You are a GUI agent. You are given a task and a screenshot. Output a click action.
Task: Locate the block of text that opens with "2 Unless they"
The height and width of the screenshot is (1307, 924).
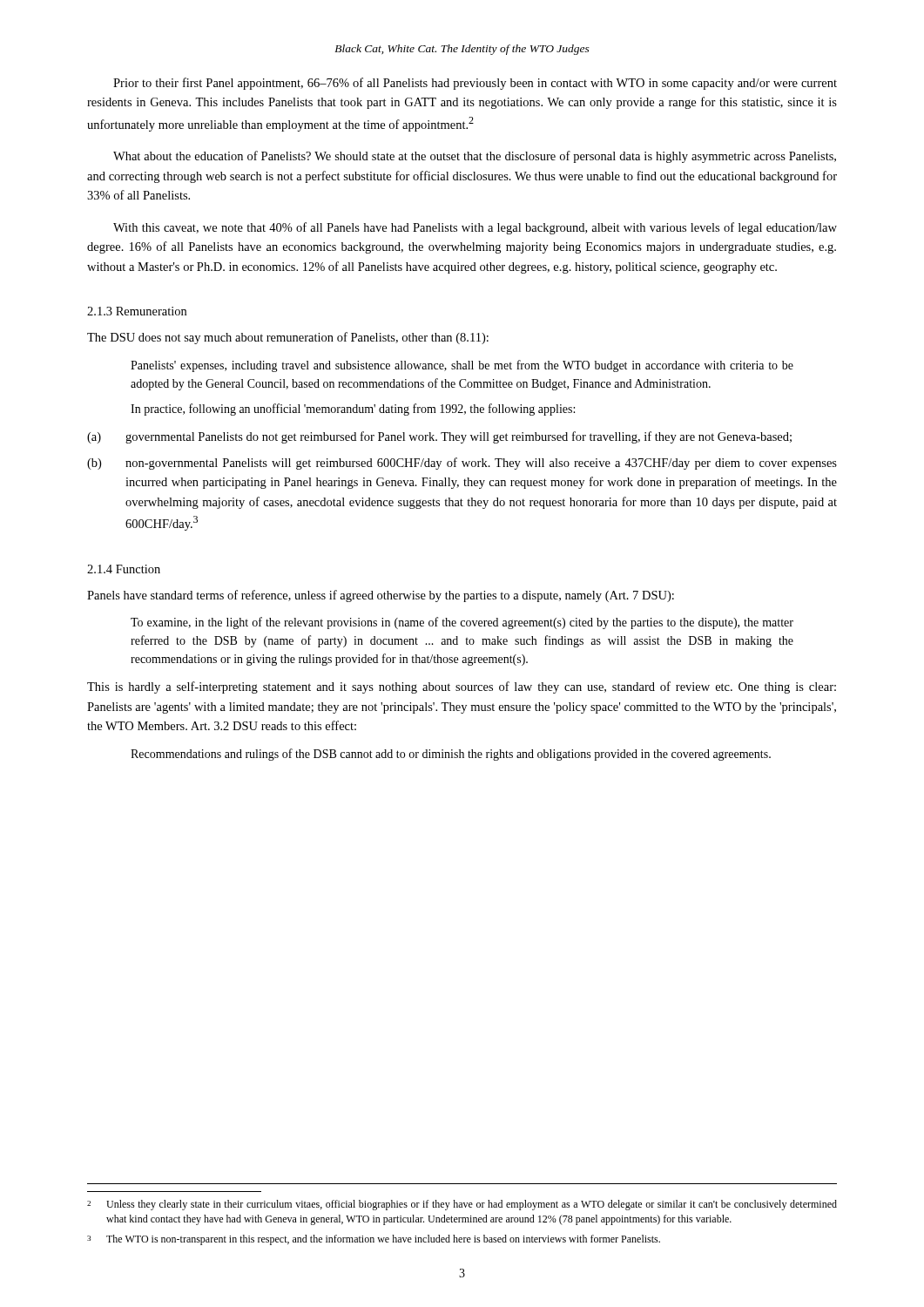click(x=462, y=1212)
